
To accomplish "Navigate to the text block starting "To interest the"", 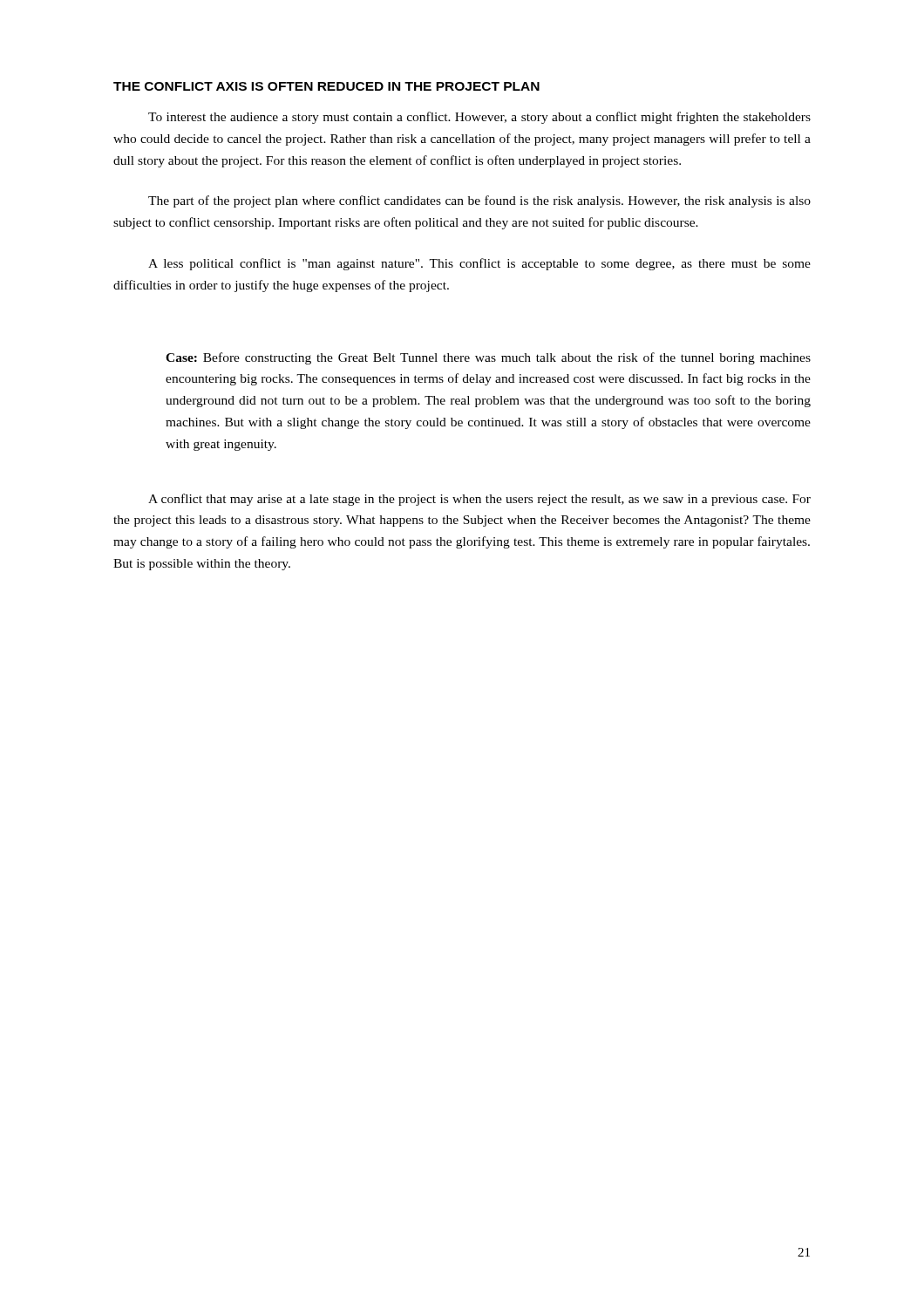I will click(462, 138).
